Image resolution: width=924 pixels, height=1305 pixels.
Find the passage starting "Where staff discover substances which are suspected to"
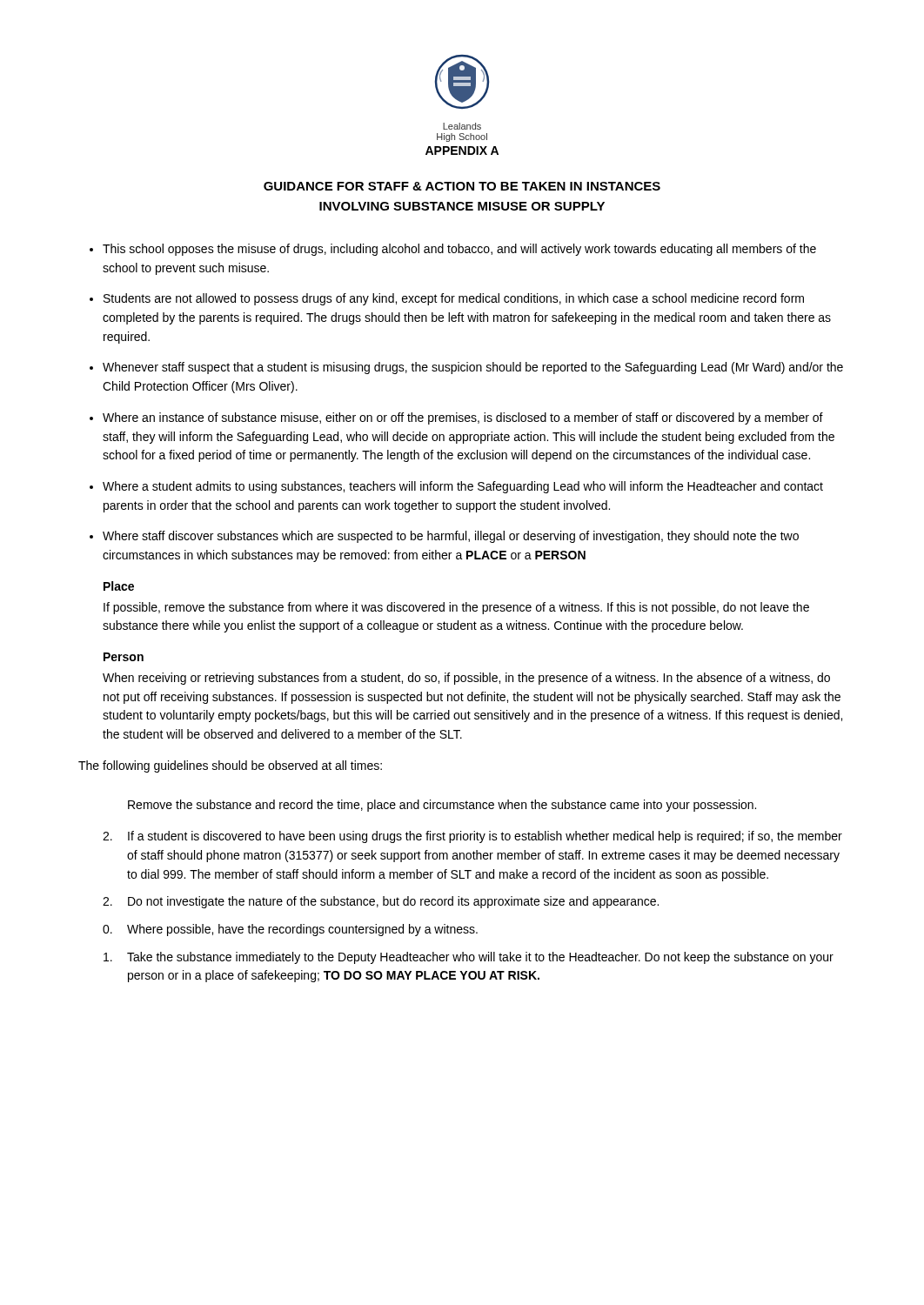451,546
